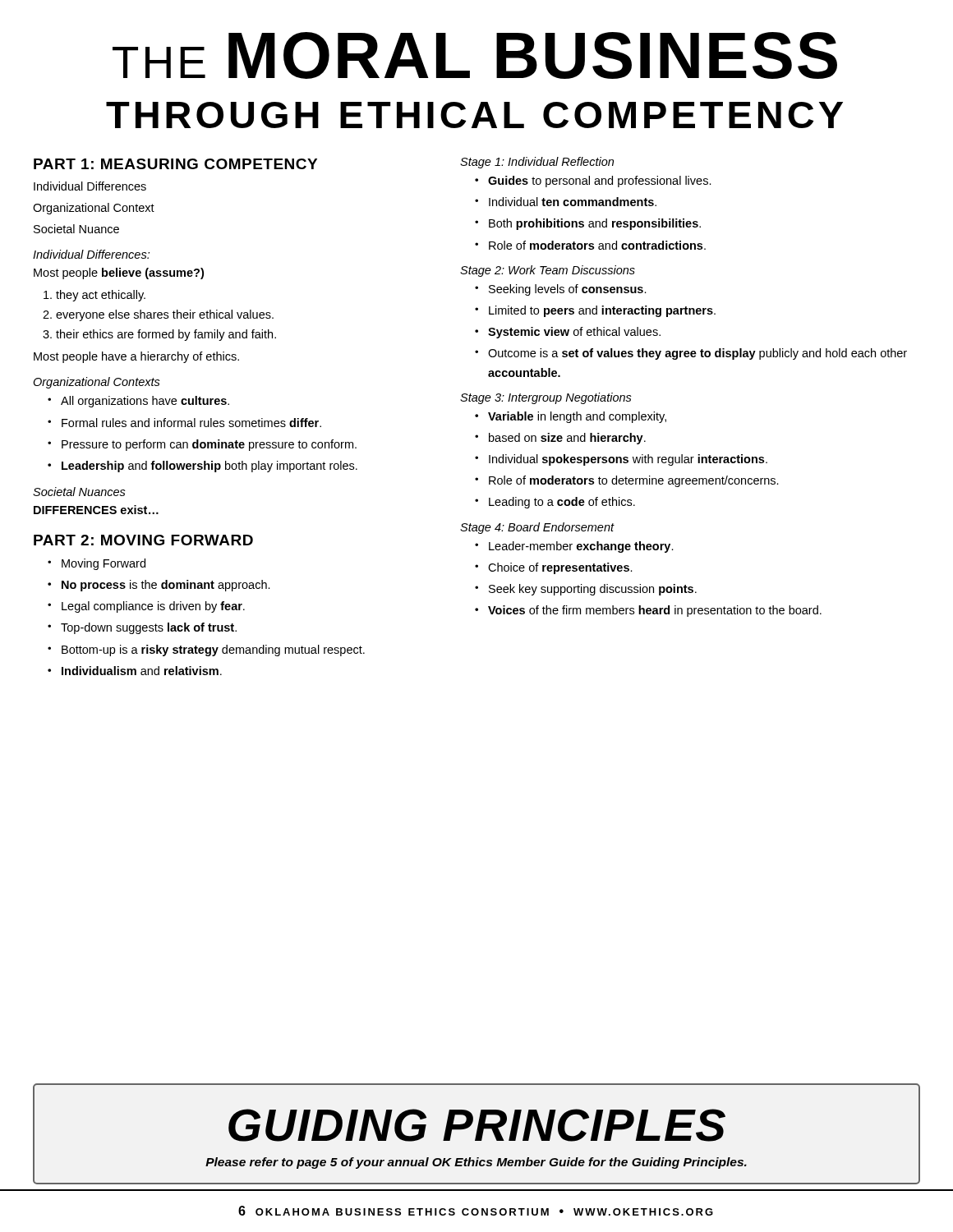Click where it says "Stage 1: Individual Reflection"
This screenshot has height=1232, width=953.
pos(537,162)
